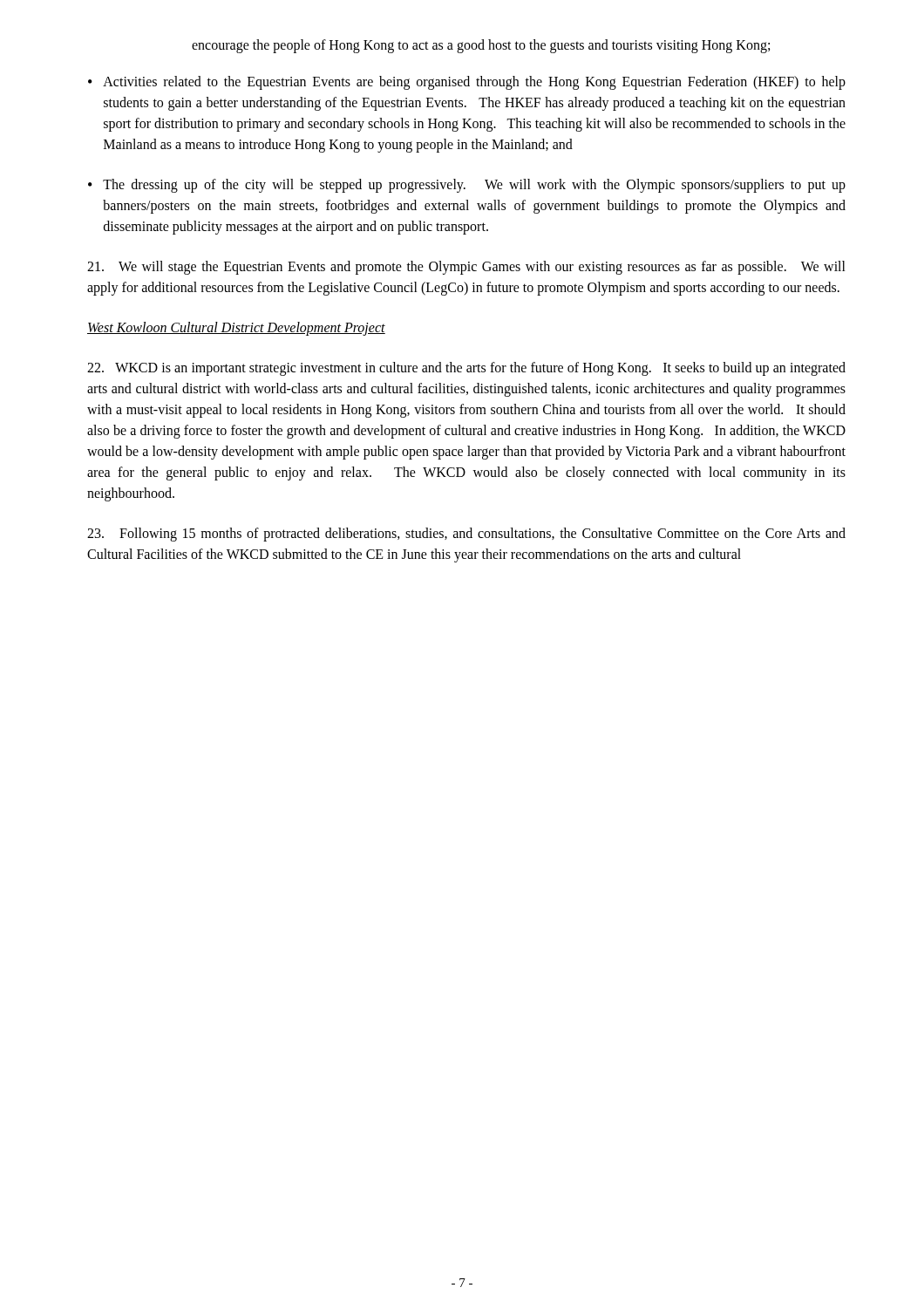924x1308 pixels.
Task: Find the text block that reads "Following 15 months of"
Action: point(466,544)
